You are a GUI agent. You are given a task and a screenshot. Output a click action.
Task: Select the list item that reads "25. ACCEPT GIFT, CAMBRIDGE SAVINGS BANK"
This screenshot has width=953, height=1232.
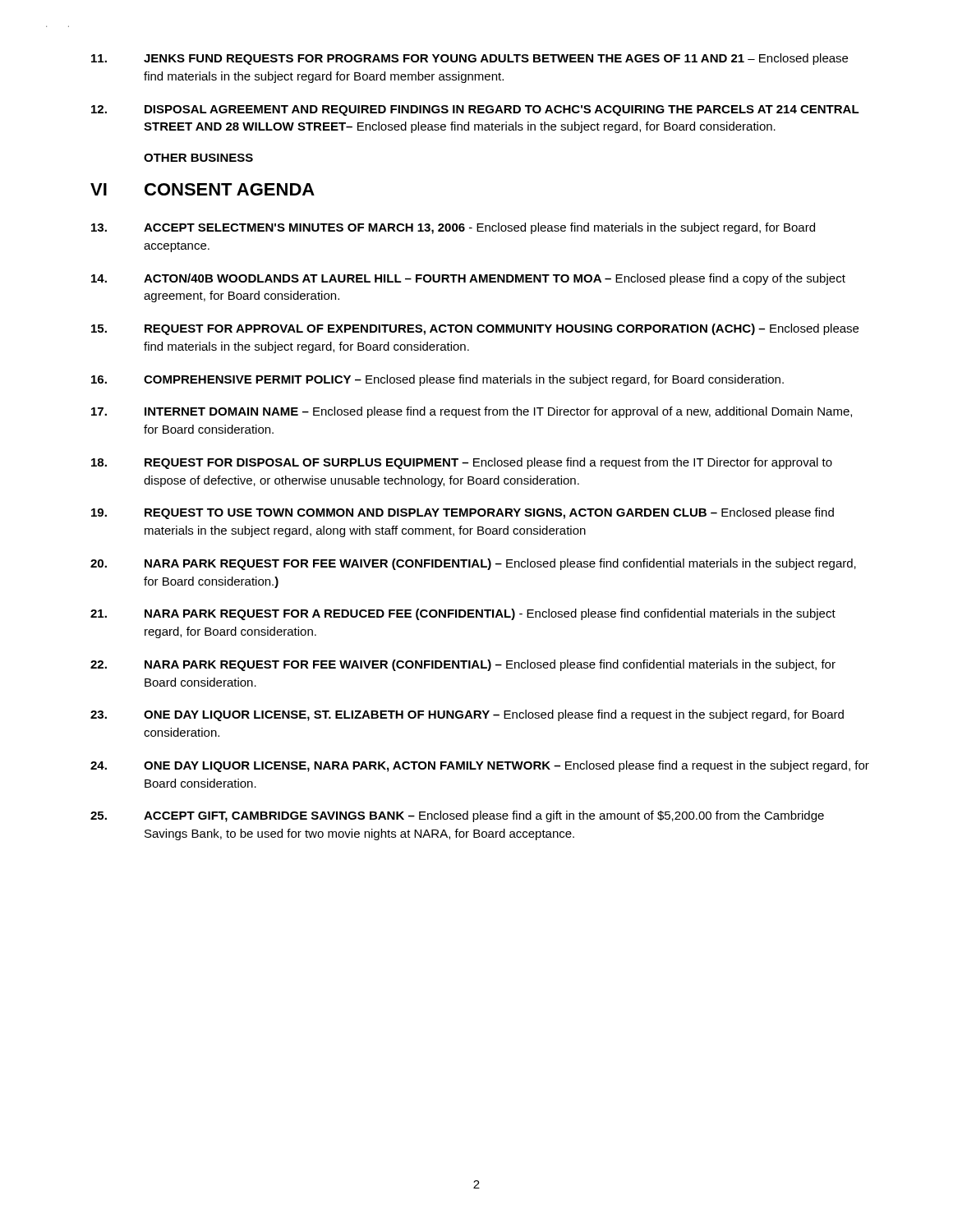coord(481,825)
